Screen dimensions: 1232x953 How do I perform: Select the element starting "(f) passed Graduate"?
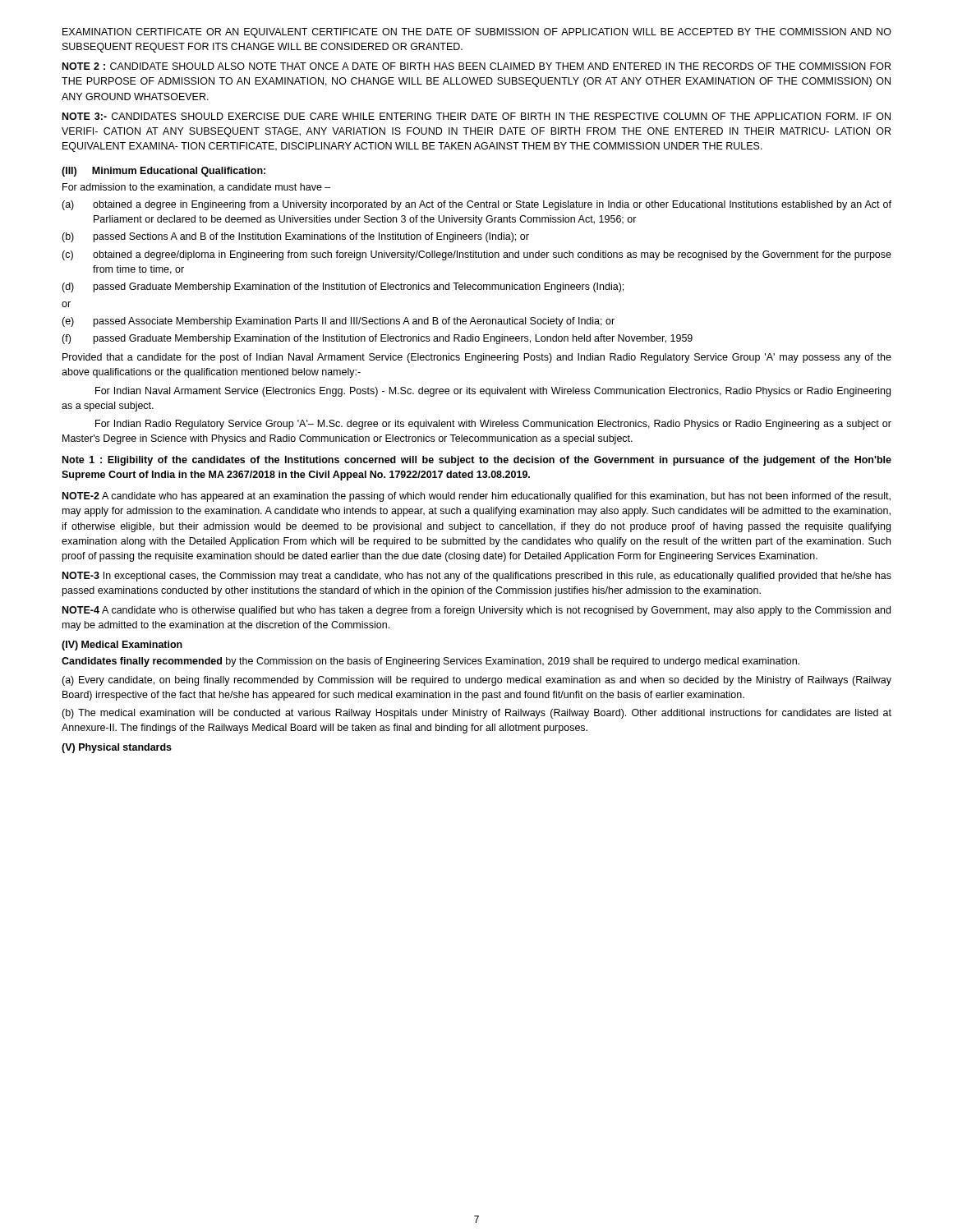tap(476, 339)
